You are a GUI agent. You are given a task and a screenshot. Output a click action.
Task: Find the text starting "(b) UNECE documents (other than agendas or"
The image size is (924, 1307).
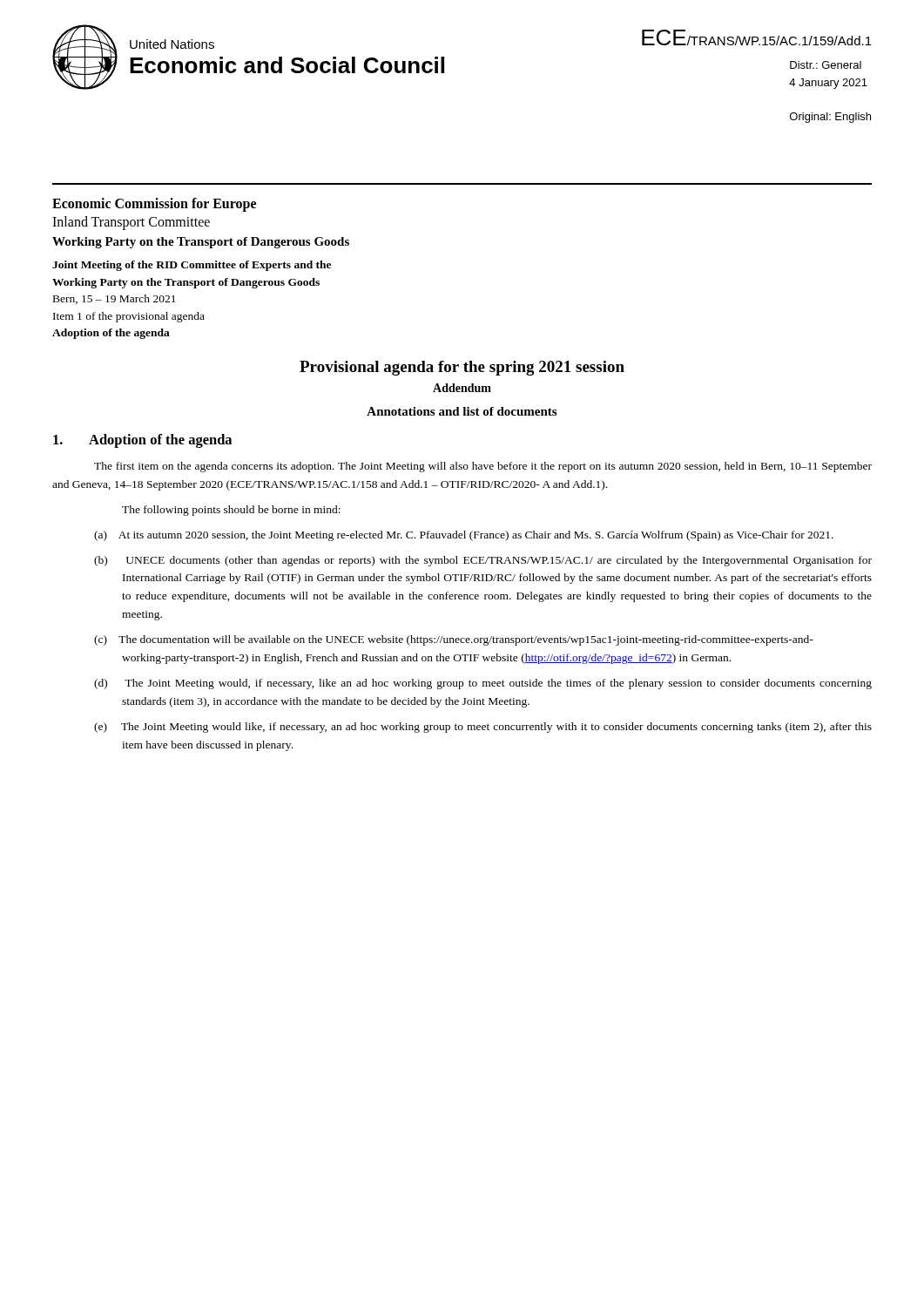pos(483,587)
